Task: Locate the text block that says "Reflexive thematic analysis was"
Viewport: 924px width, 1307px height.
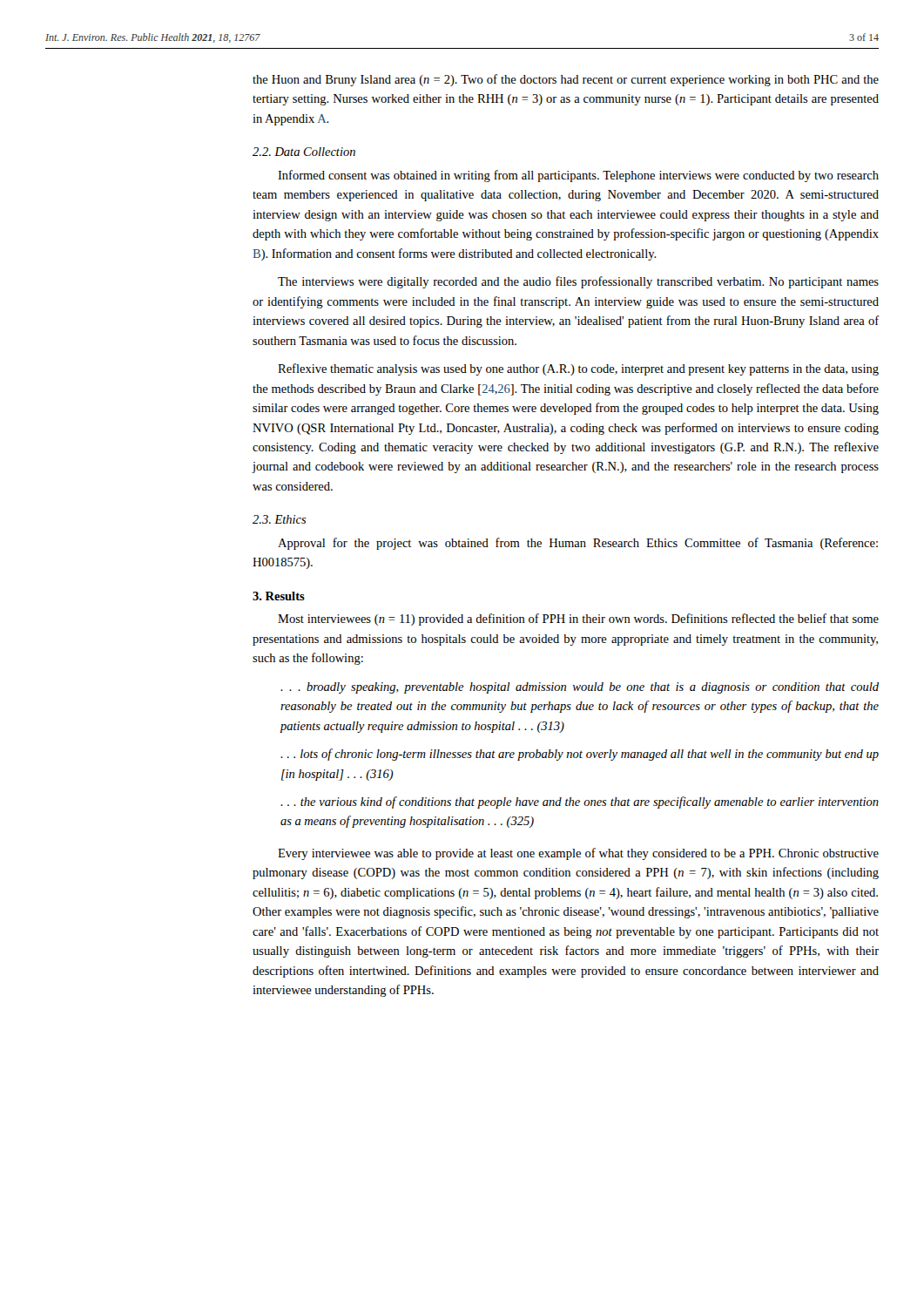Action: click(x=566, y=428)
